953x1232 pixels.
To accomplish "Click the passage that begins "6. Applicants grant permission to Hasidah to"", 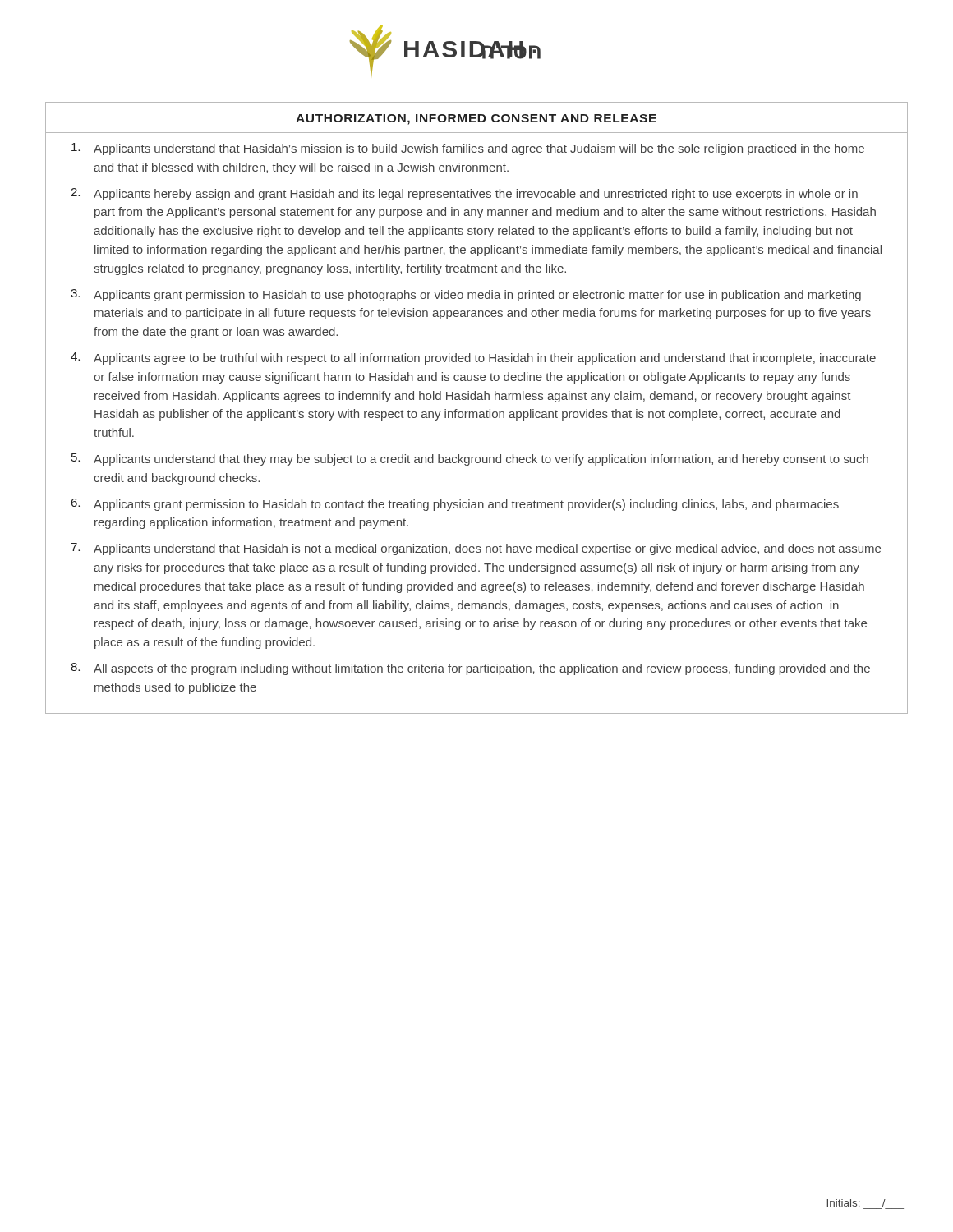I will [x=476, y=514].
